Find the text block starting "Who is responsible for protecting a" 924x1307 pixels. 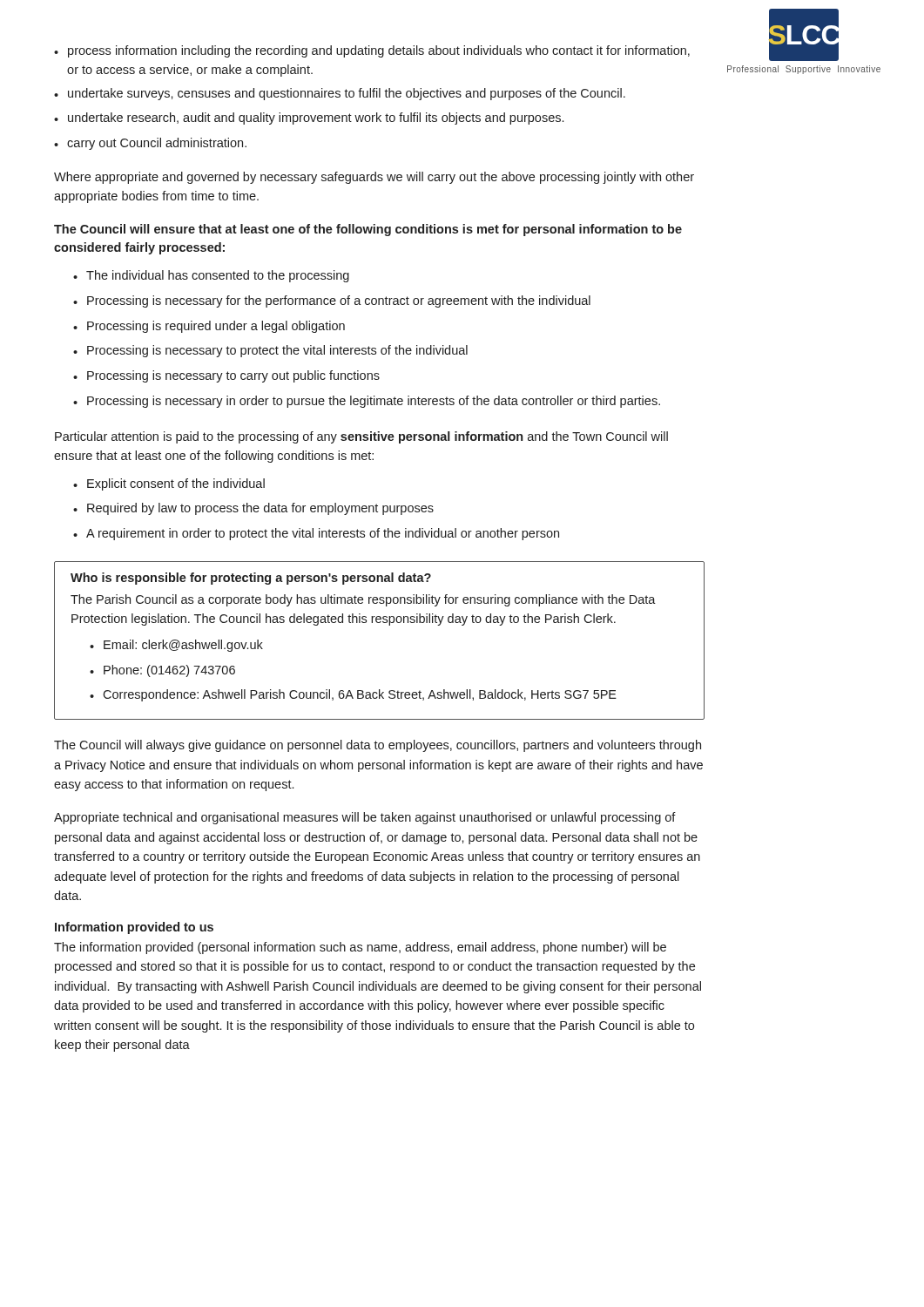pyautogui.click(x=251, y=578)
